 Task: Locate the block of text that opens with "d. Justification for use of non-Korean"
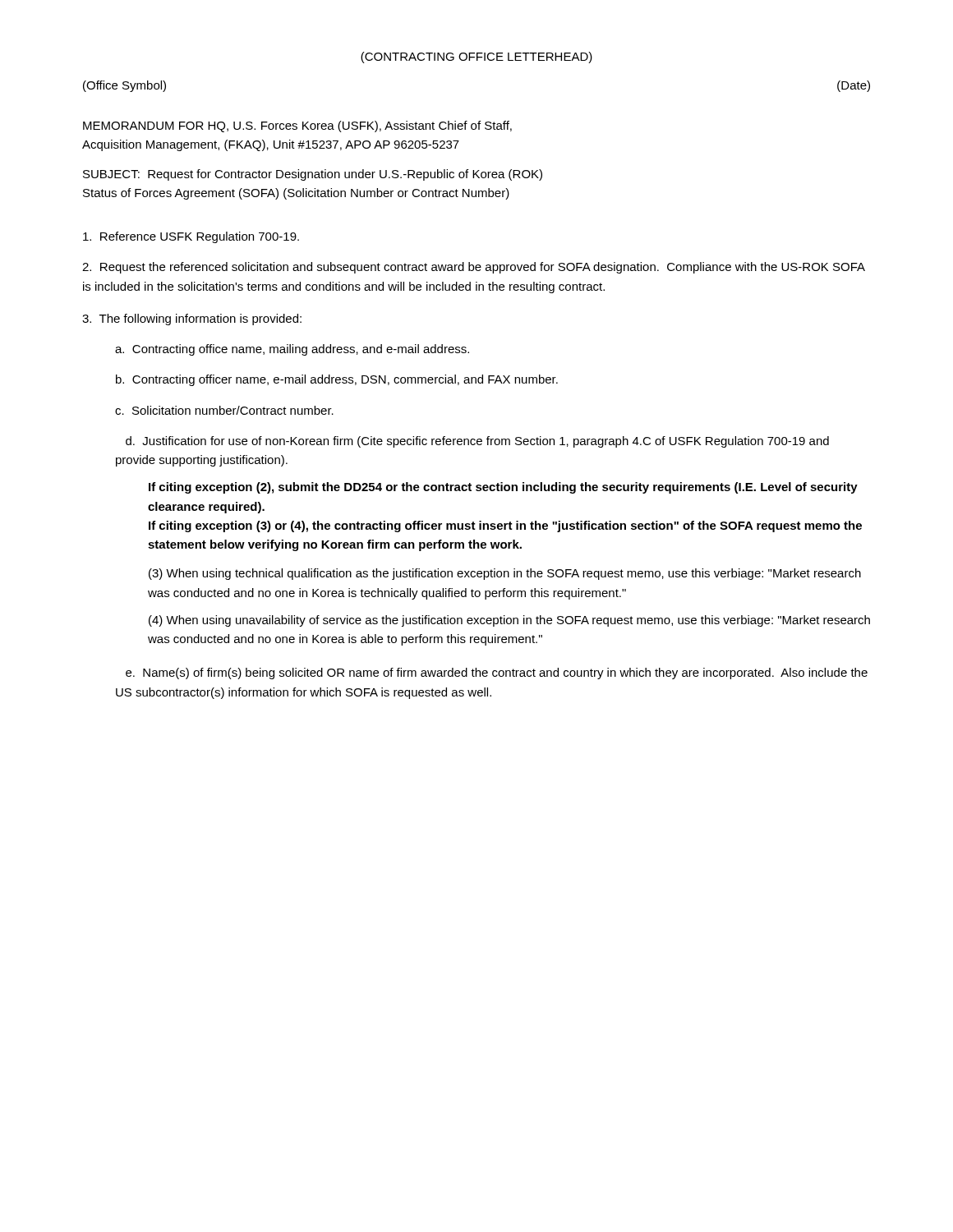(x=472, y=450)
